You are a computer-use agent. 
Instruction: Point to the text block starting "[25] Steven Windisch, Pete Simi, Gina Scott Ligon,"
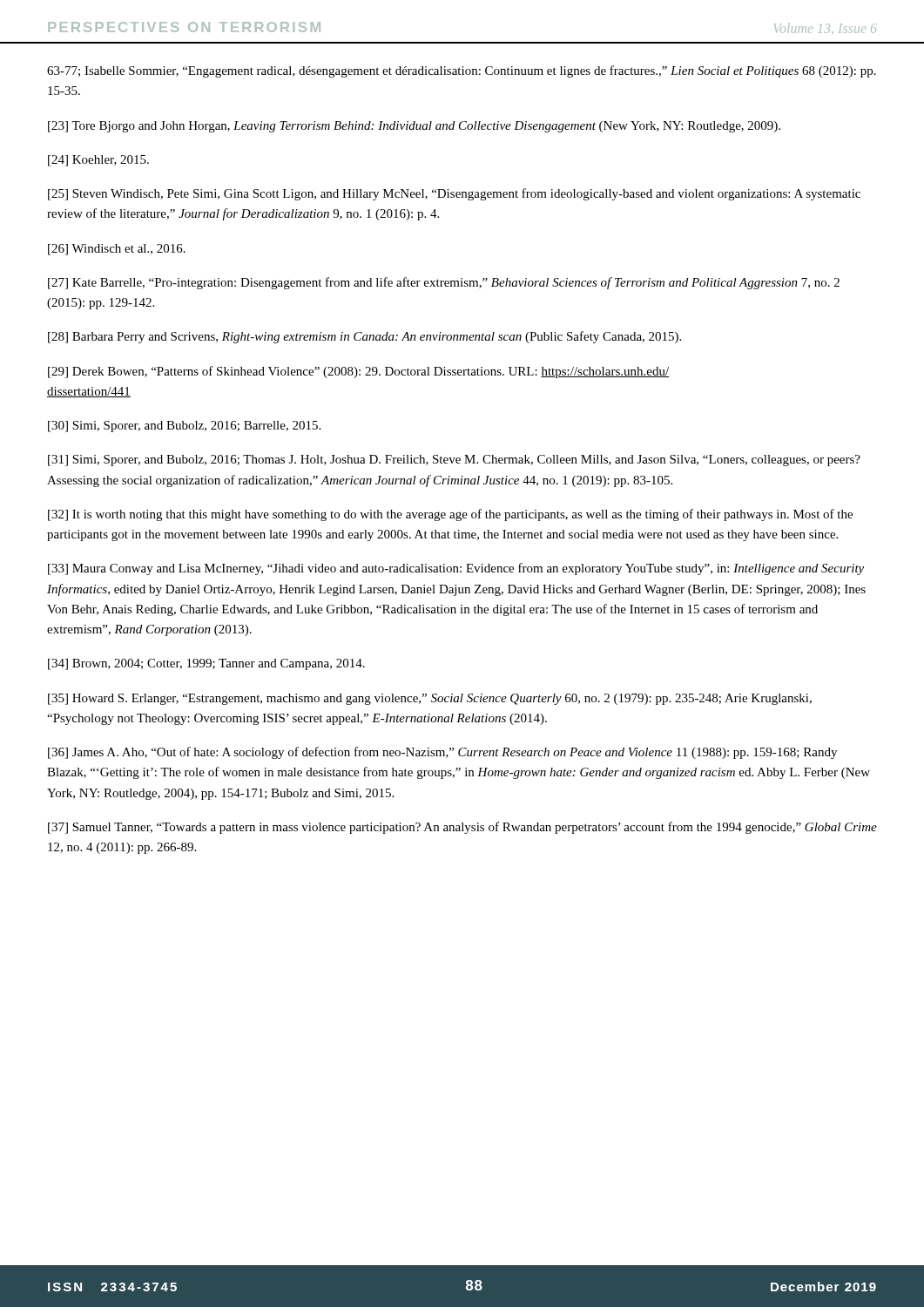[x=454, y=204]
